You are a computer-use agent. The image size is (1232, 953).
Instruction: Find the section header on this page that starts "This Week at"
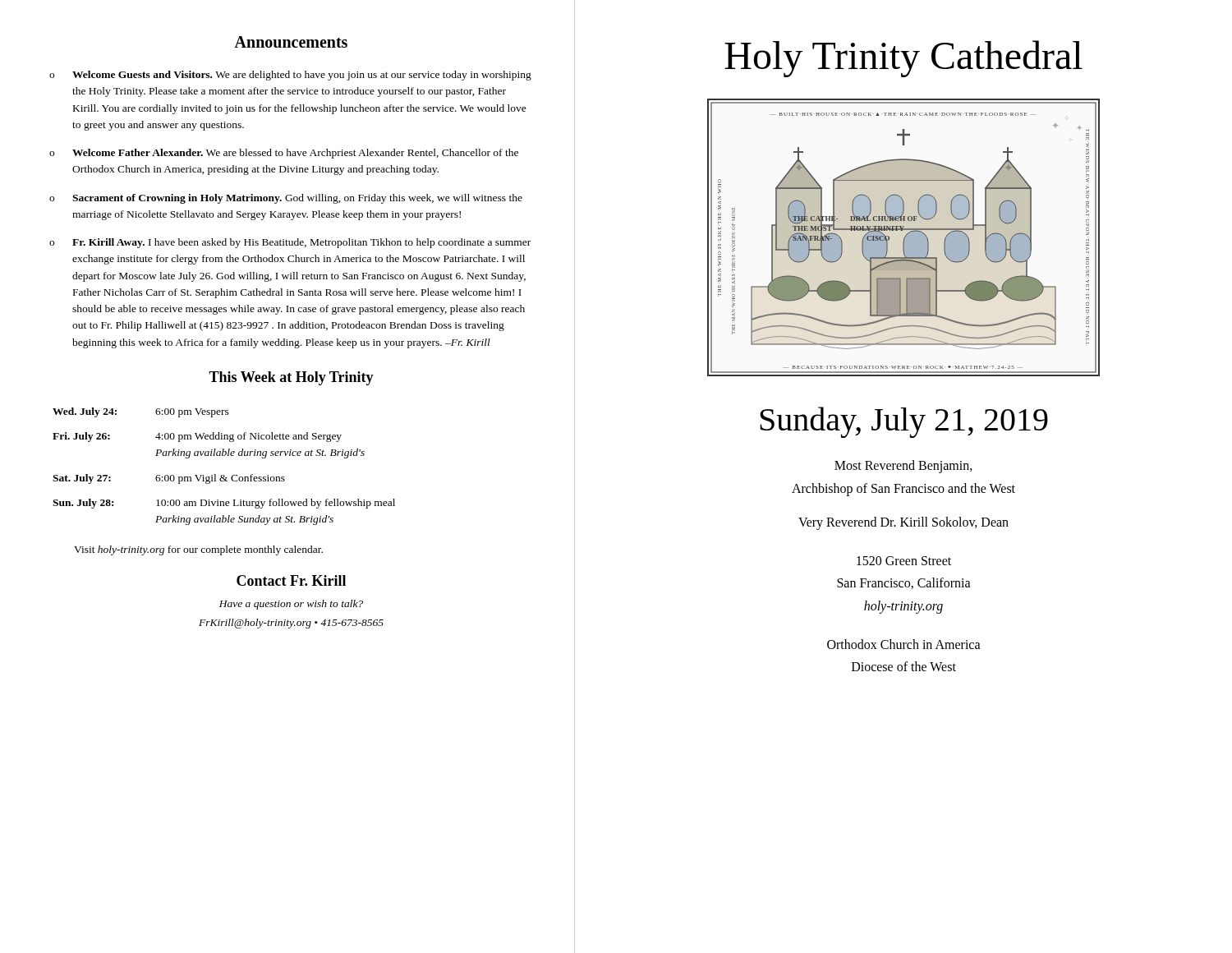click(291, 377)
